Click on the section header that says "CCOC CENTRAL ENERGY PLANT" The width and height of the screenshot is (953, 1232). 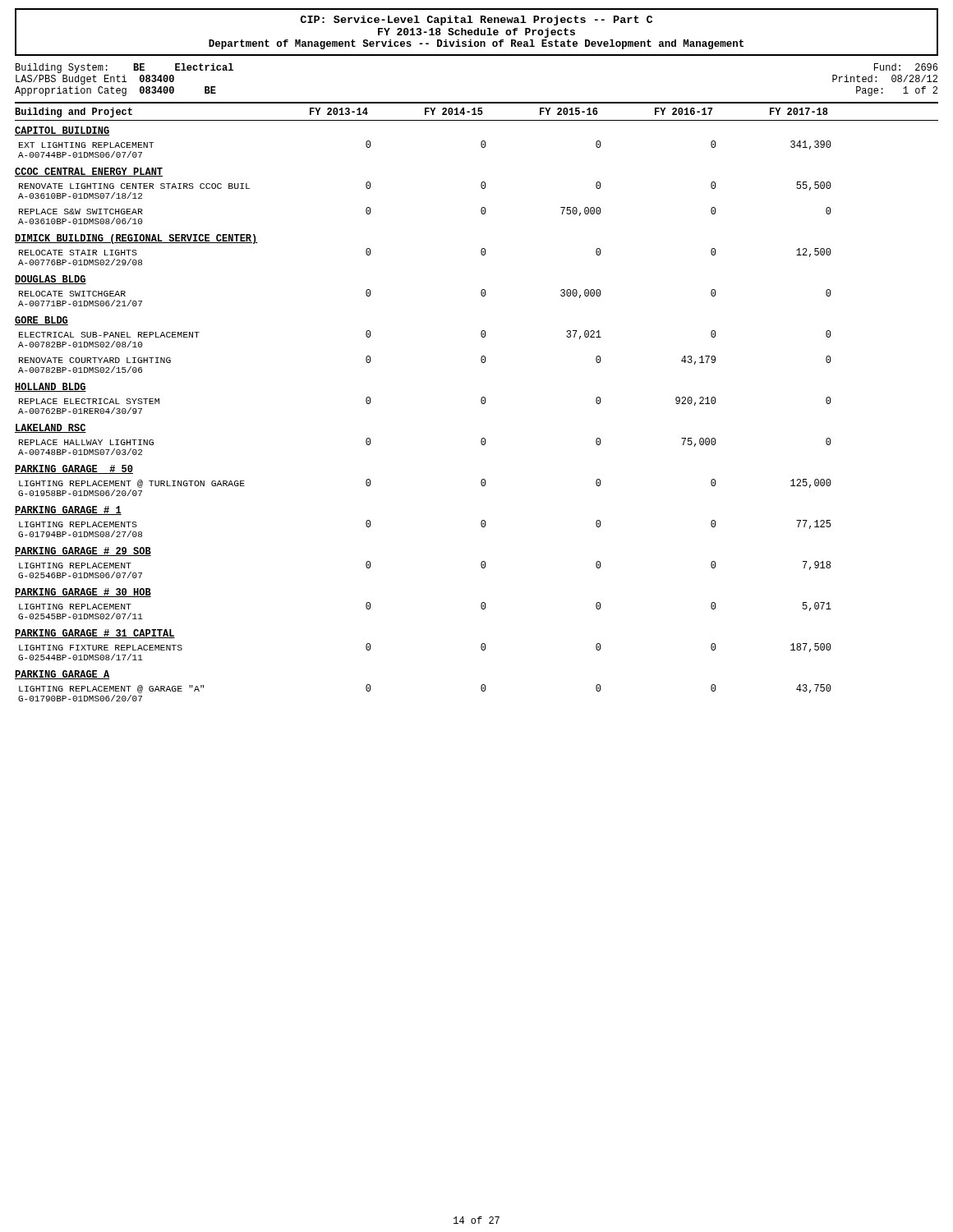[89, 172]
